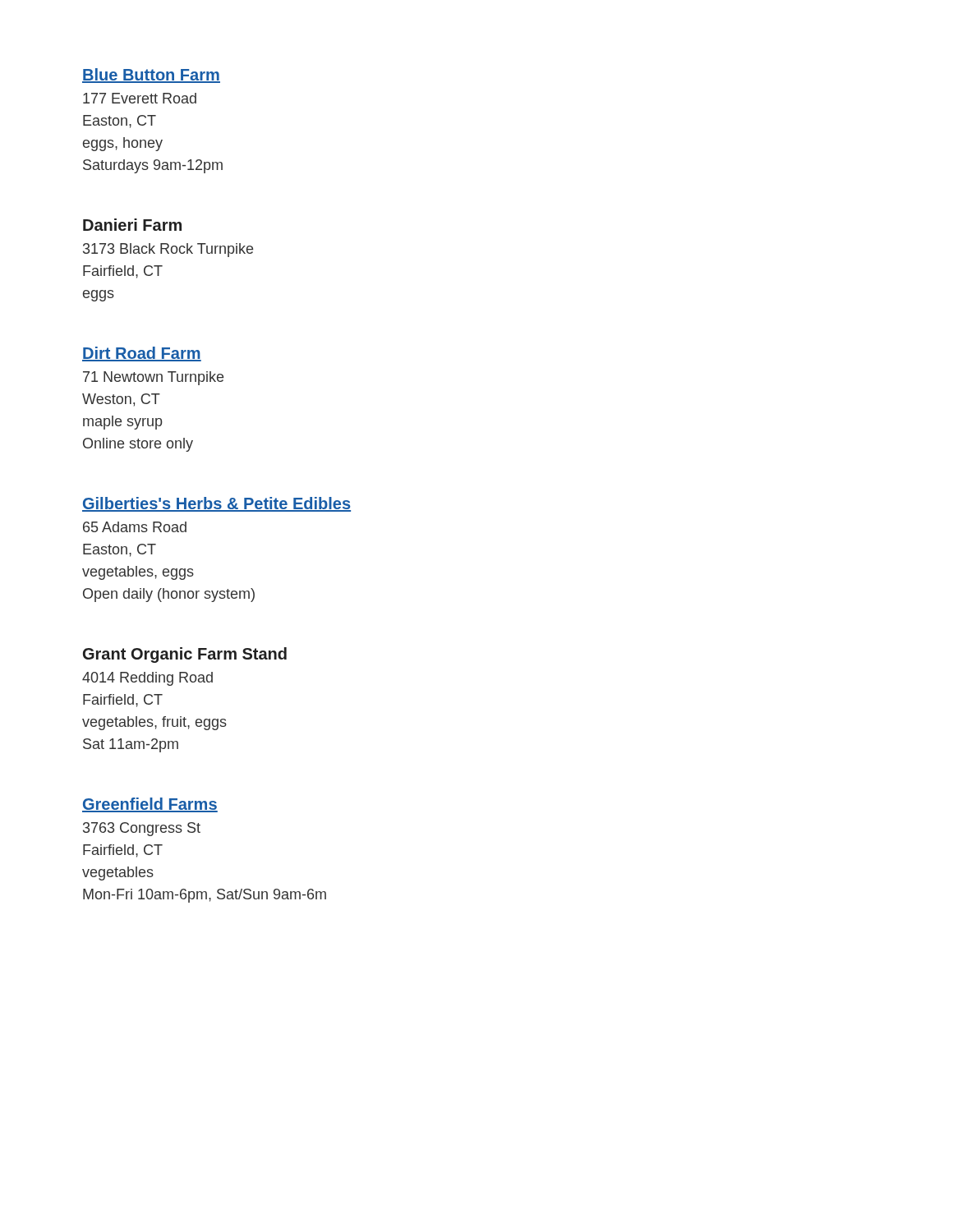Locate the list item with the text "Danieri Farm 3173 Black Rock Turnpike Fairfield,"
953x1232 pixels.
pyautogui.click(x=132, y=225)
